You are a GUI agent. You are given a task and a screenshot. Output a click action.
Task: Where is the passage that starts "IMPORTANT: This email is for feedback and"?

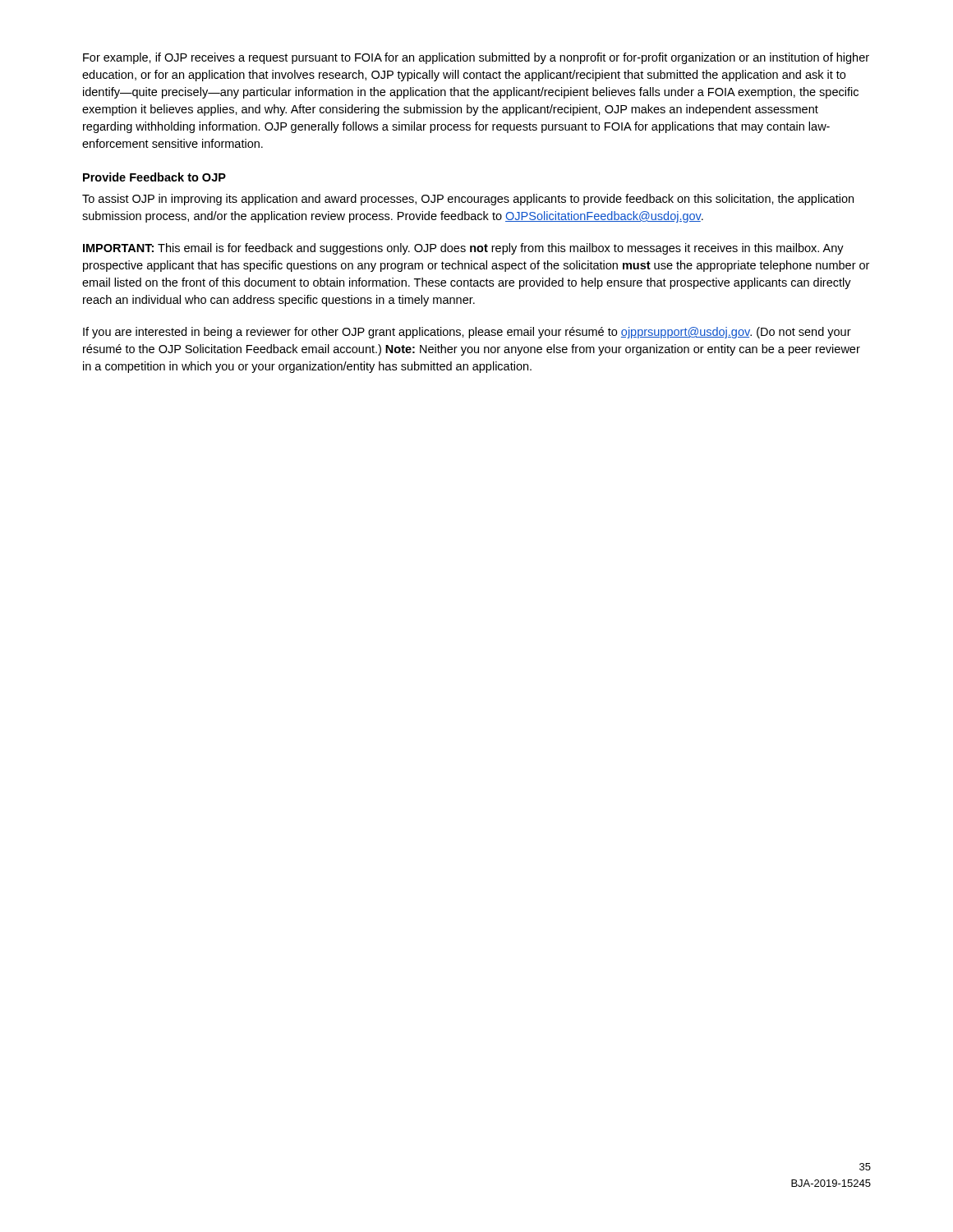[476, 274]
